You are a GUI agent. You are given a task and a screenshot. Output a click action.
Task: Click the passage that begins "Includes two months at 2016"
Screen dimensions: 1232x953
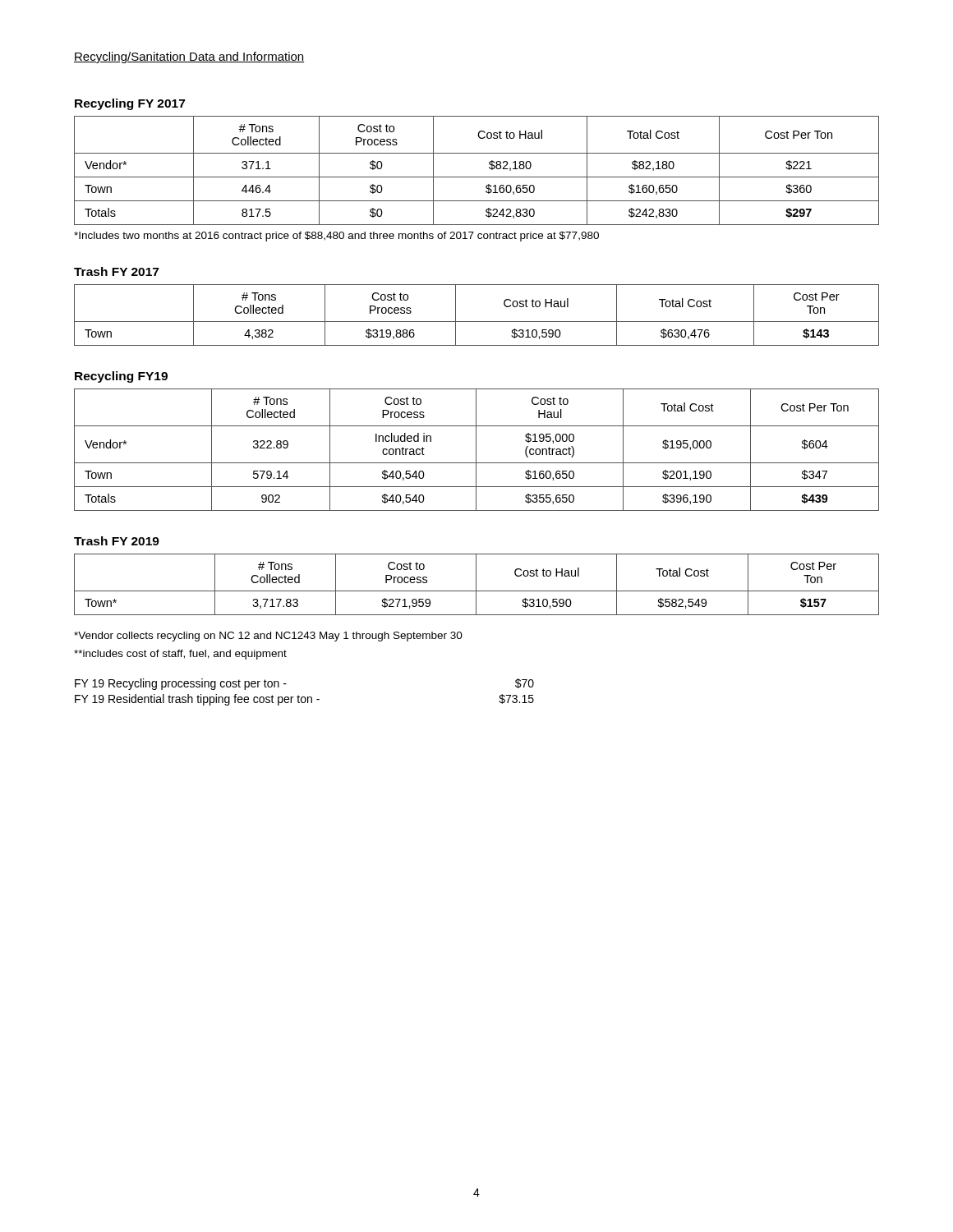point(337,235)
